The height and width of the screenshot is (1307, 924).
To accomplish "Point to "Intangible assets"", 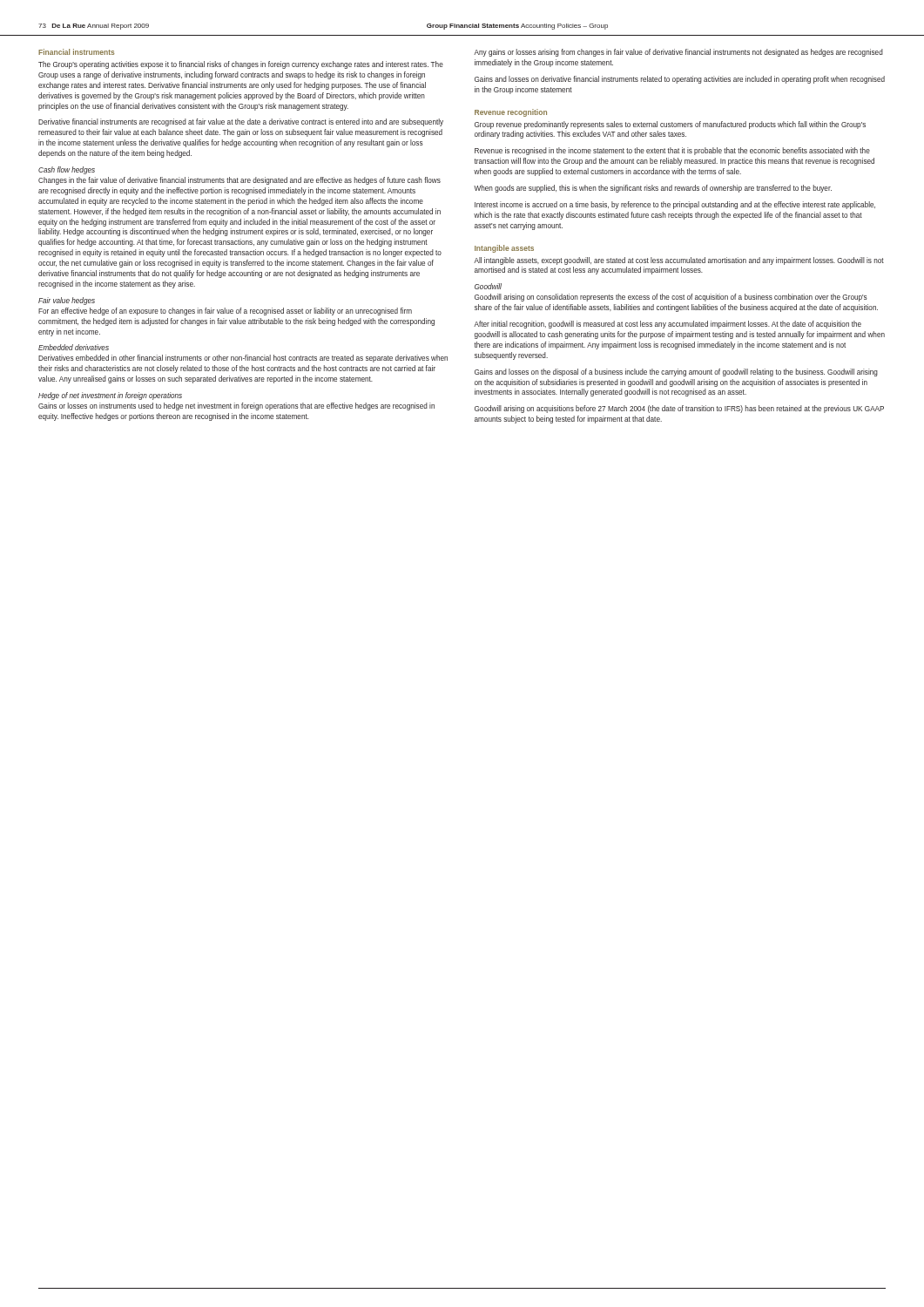I will click(504, 248).
